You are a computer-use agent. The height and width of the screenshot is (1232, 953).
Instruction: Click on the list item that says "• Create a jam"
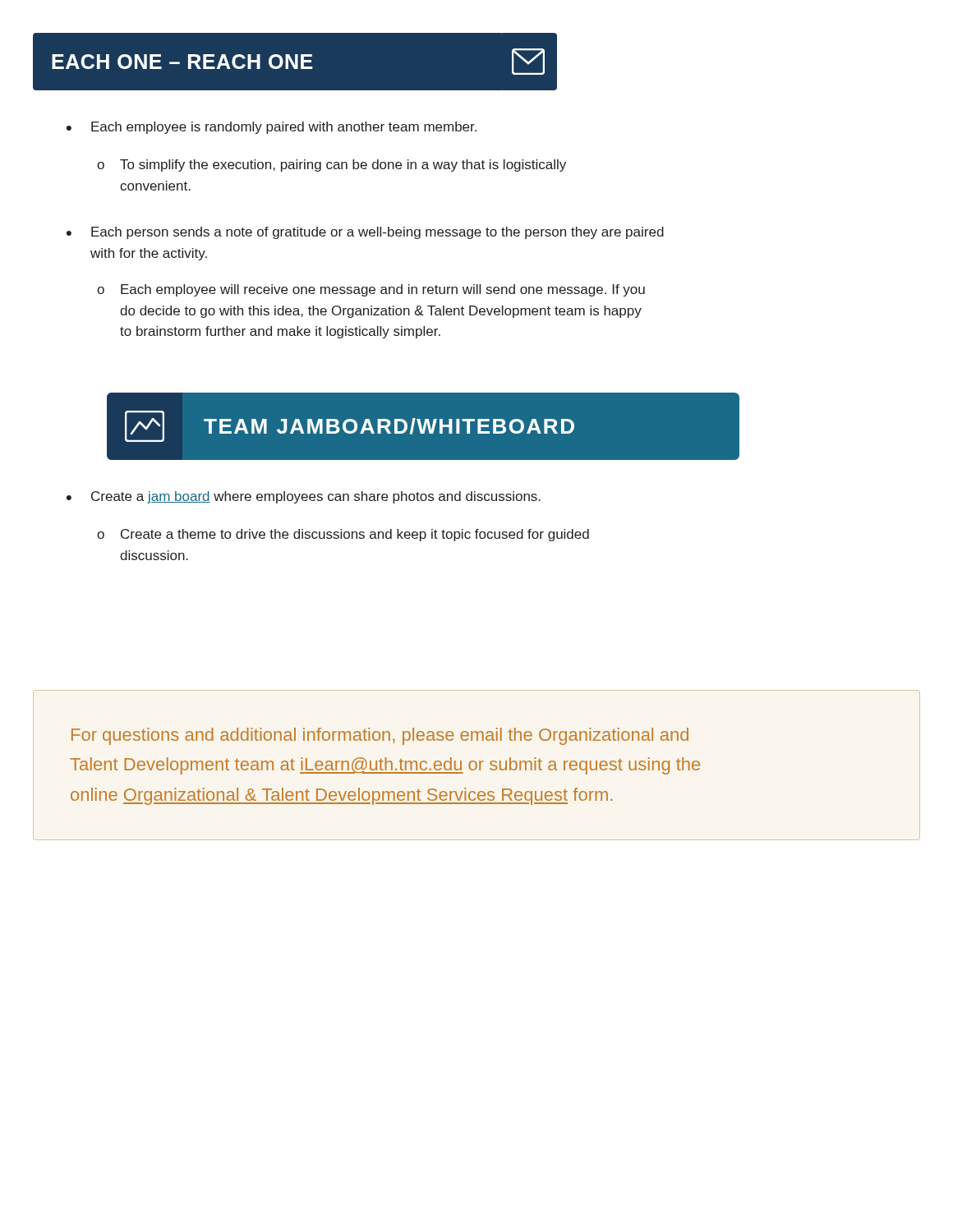click(x=304, y=498)
